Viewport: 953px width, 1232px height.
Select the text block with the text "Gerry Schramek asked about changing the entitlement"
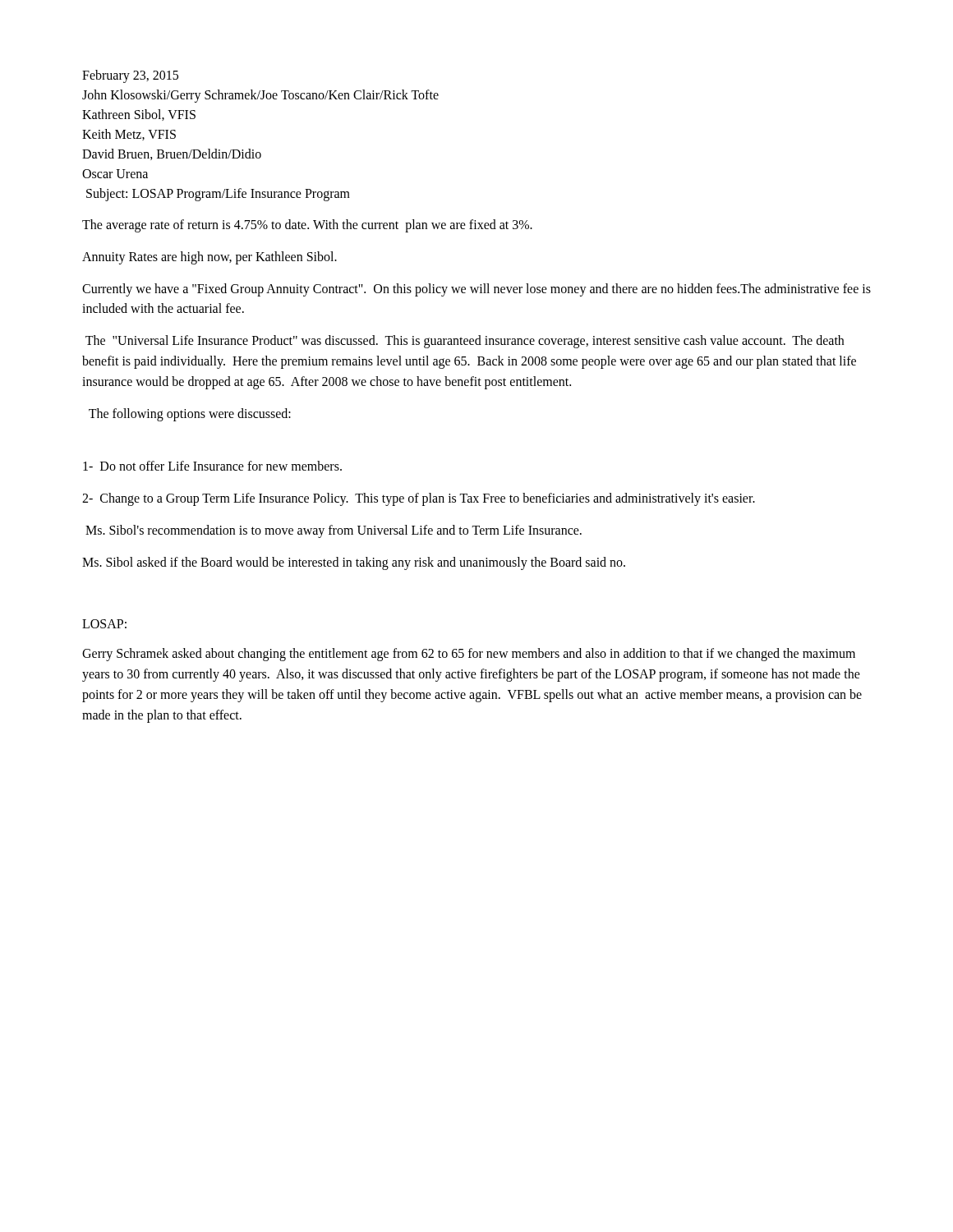472,684
